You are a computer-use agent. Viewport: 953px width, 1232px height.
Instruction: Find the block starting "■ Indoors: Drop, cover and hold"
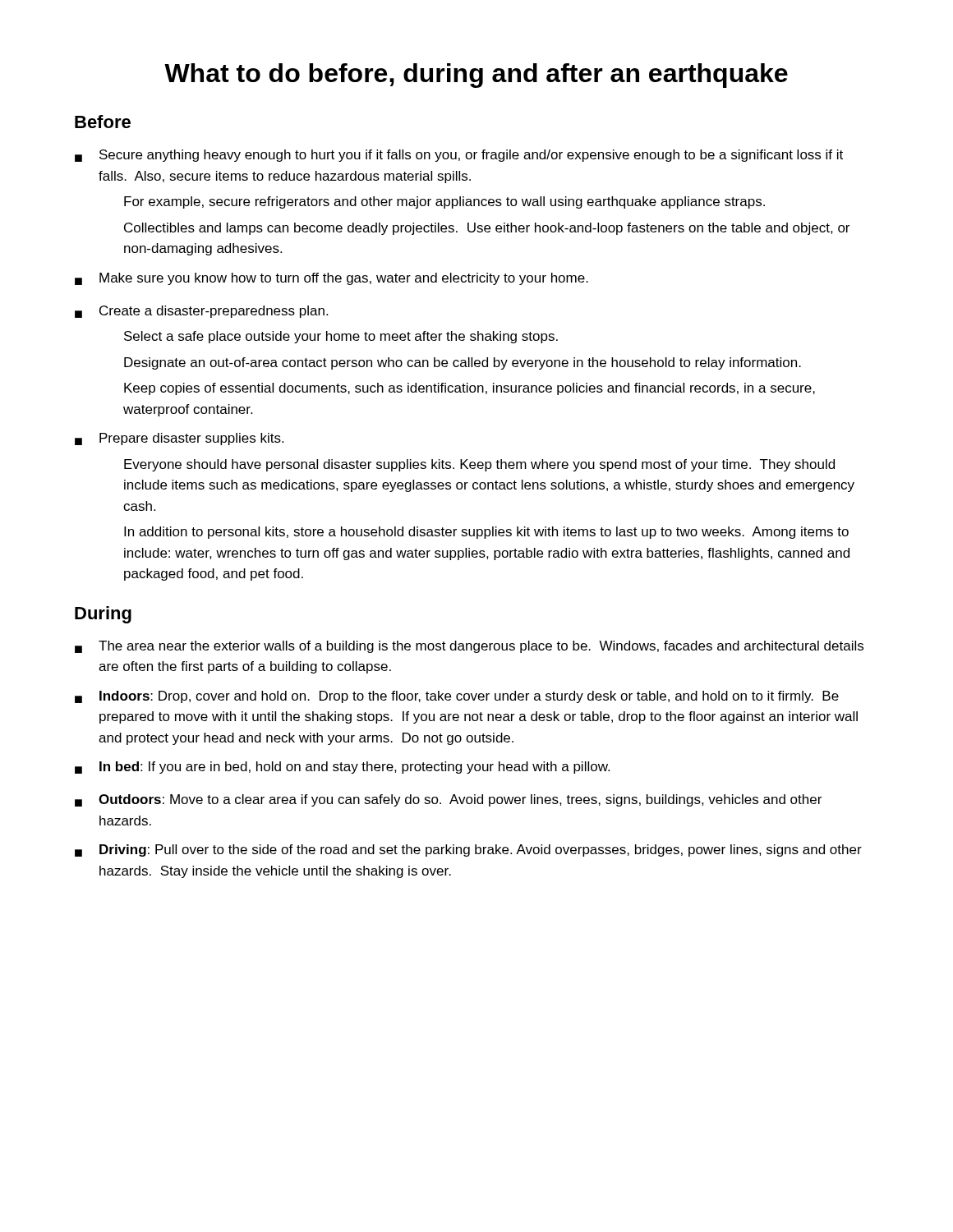(x=476, y=717)
